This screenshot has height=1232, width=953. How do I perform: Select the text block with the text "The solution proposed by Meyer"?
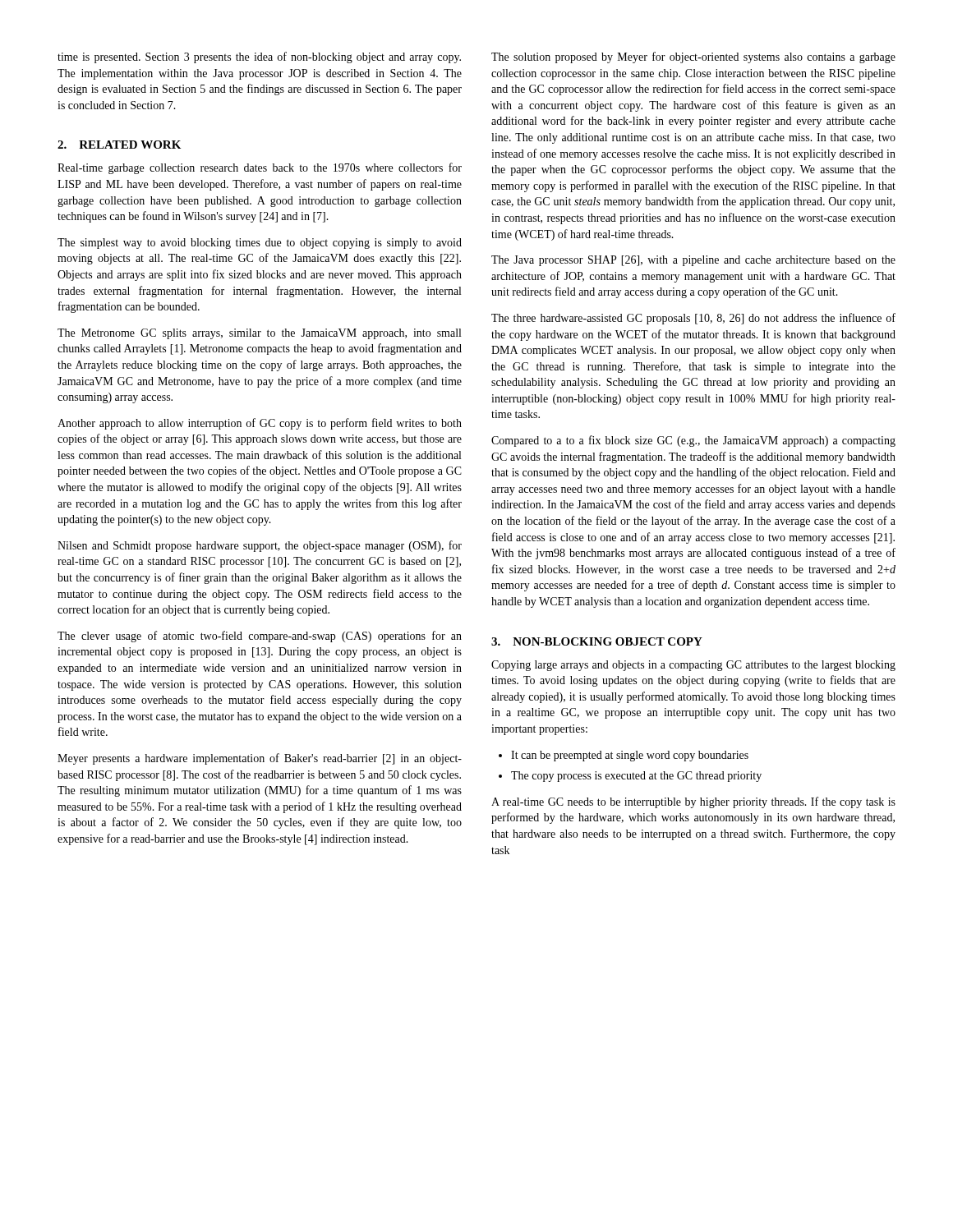[693, 146]
